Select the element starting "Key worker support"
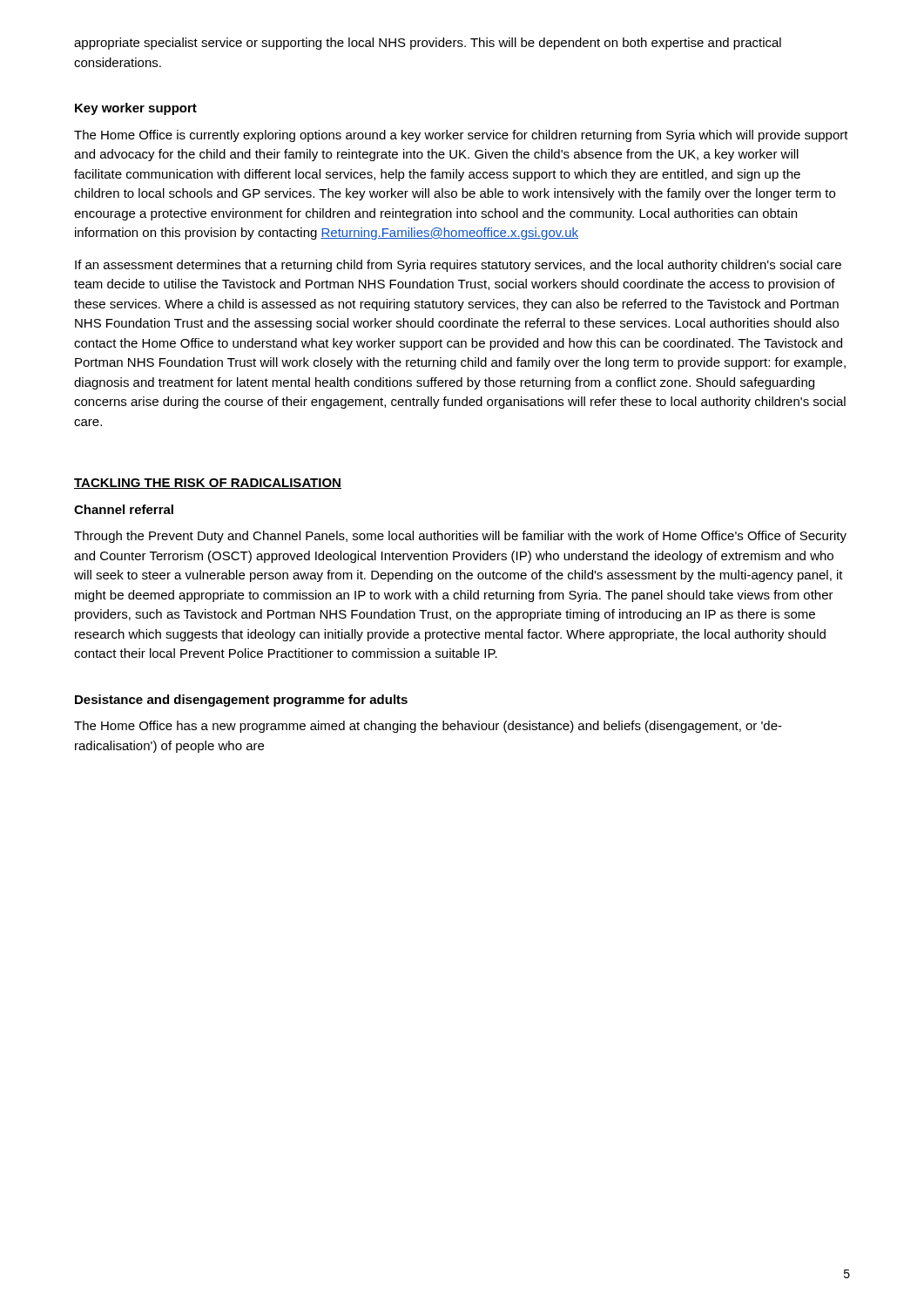The image size is (924, 1307). (x=136, y=109)
